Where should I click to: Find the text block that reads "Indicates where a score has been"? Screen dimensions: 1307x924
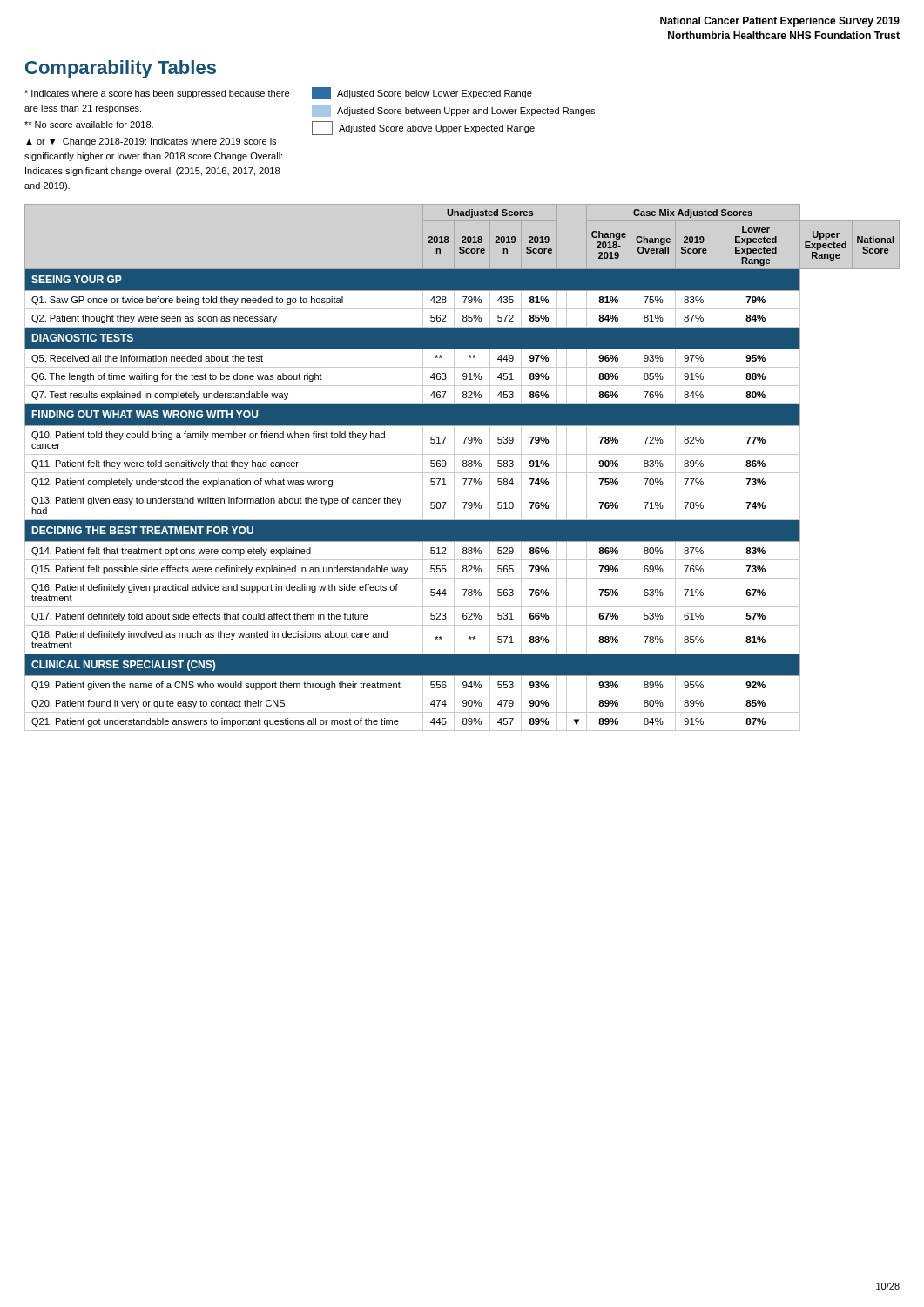462,141
